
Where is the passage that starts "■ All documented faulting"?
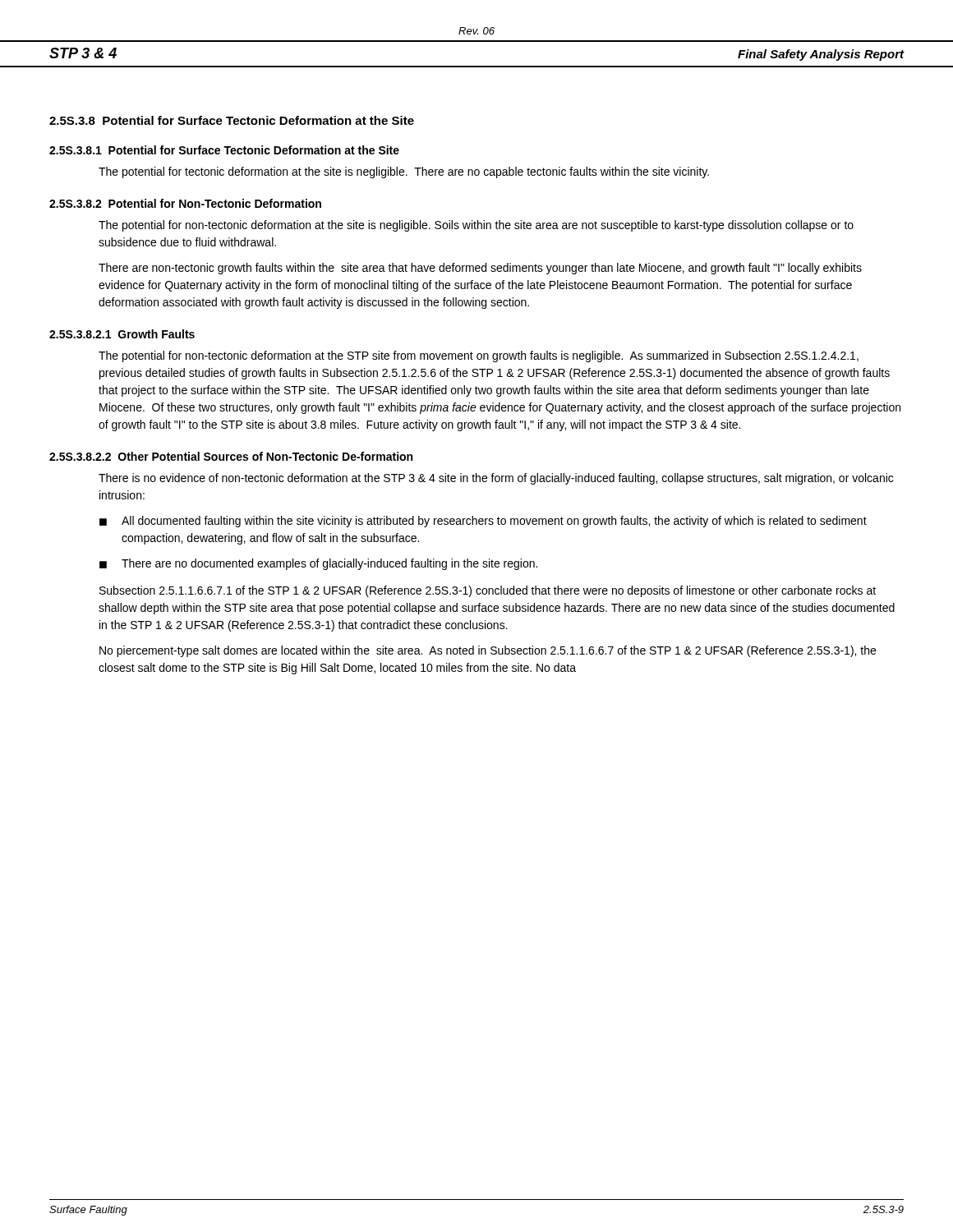(501, 530)
